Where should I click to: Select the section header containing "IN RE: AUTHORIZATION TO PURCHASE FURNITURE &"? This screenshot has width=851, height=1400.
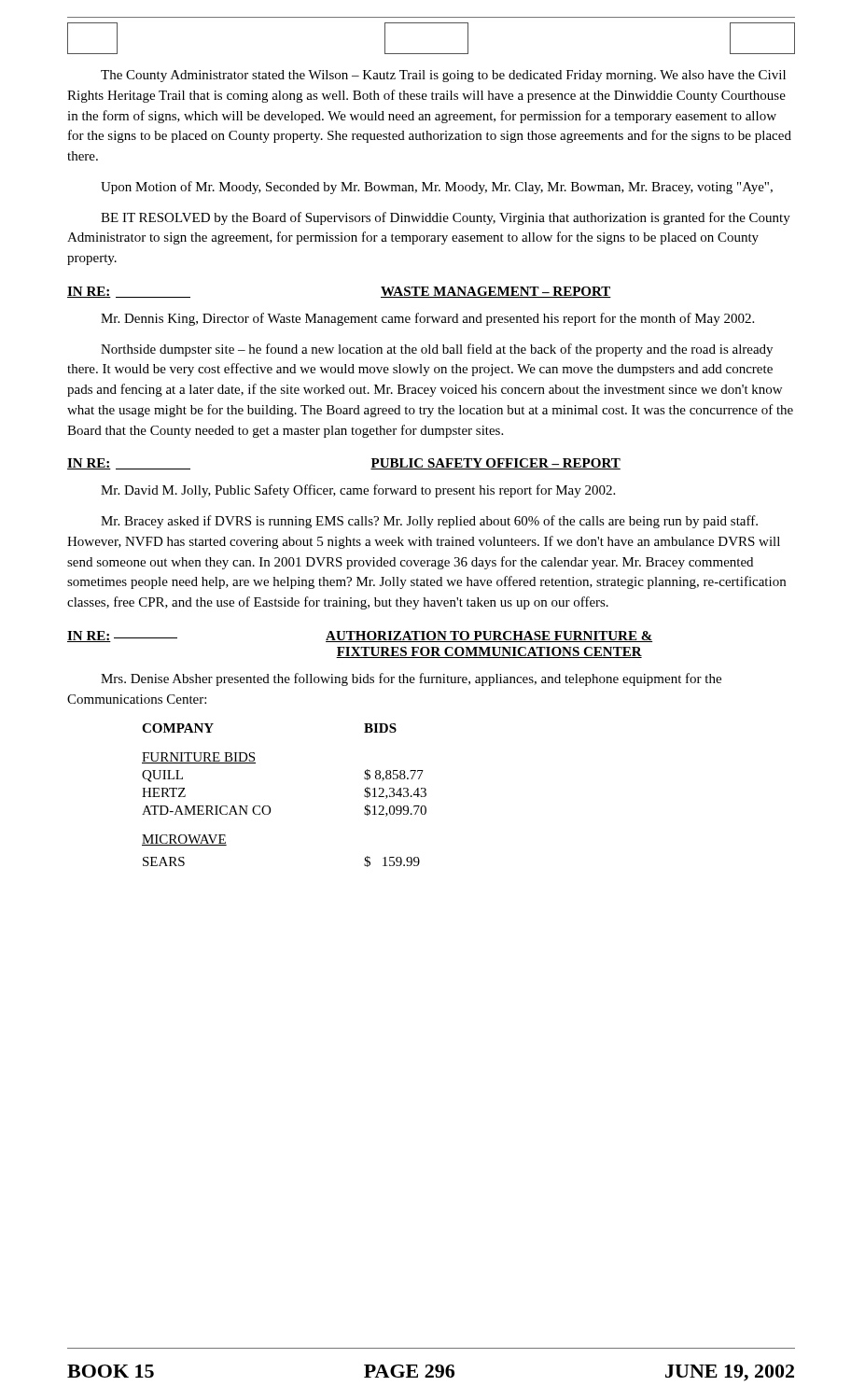point(431,644)
